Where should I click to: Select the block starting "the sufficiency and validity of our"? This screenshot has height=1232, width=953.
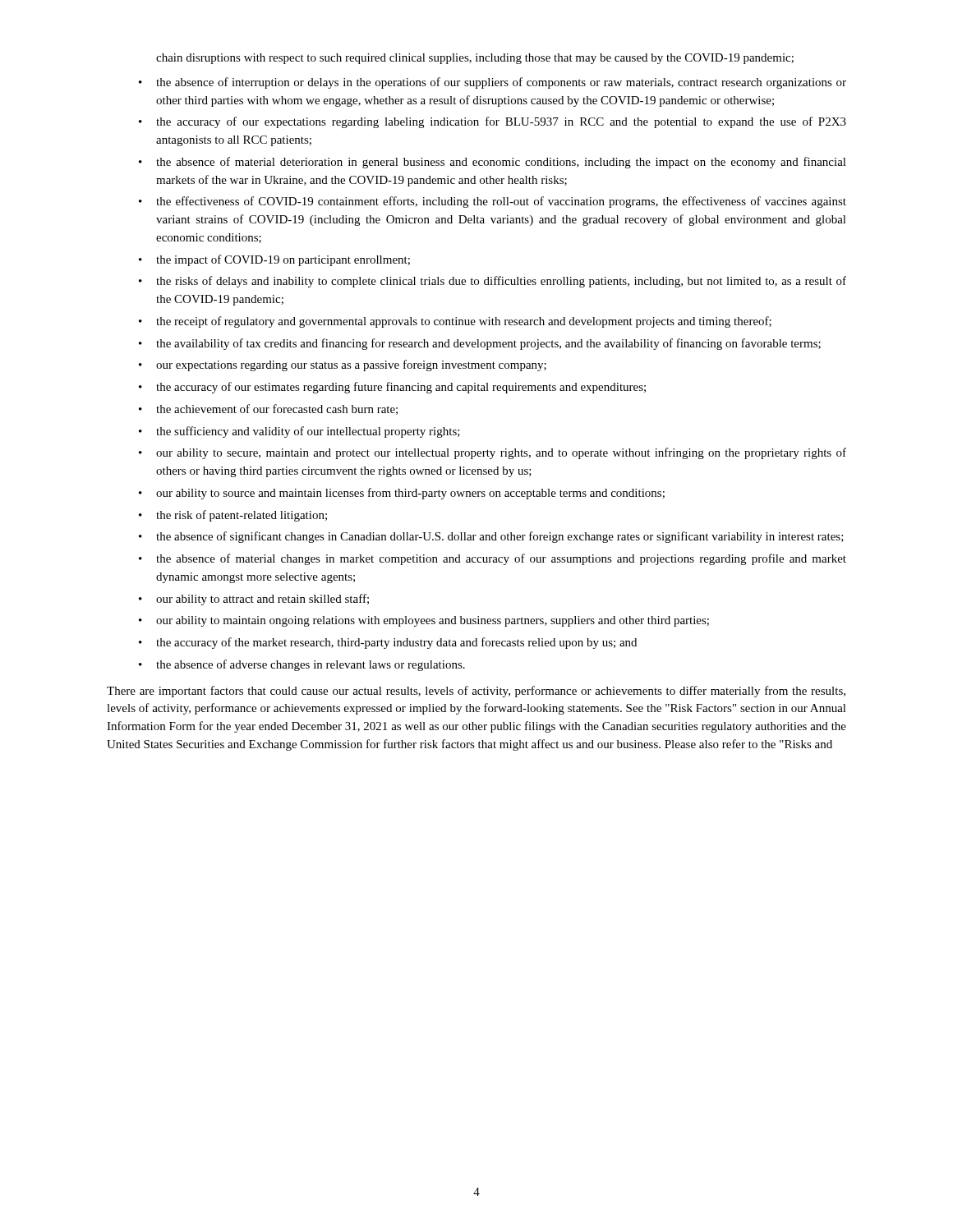(x=308, y=431)
